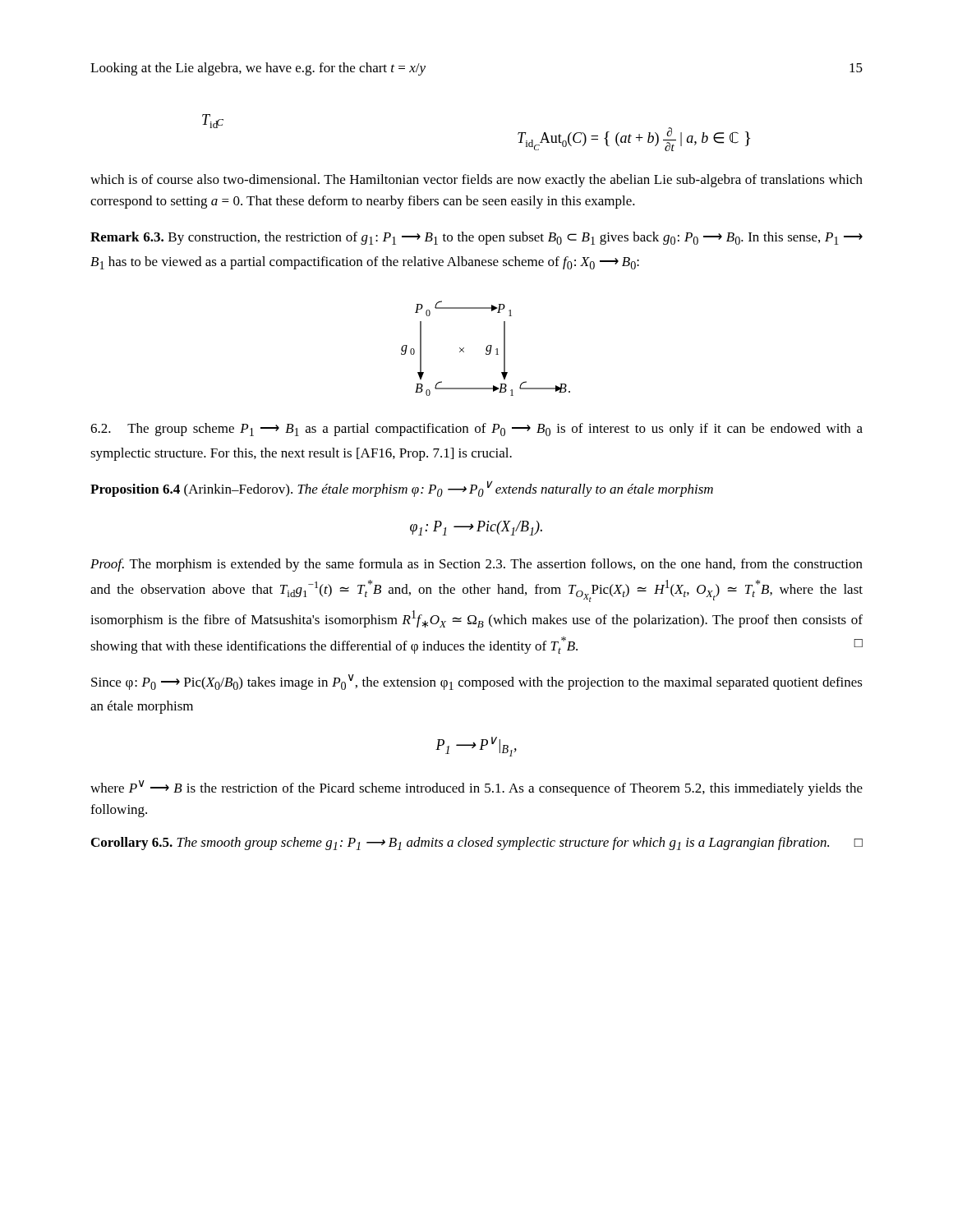Image resolution: width=953 pixels, height=1232 pixels.
Task: Locate the formula that says "φ1 : P1 ⟶ Pic(X1/B1)."
Action: (x=476, y=528)
